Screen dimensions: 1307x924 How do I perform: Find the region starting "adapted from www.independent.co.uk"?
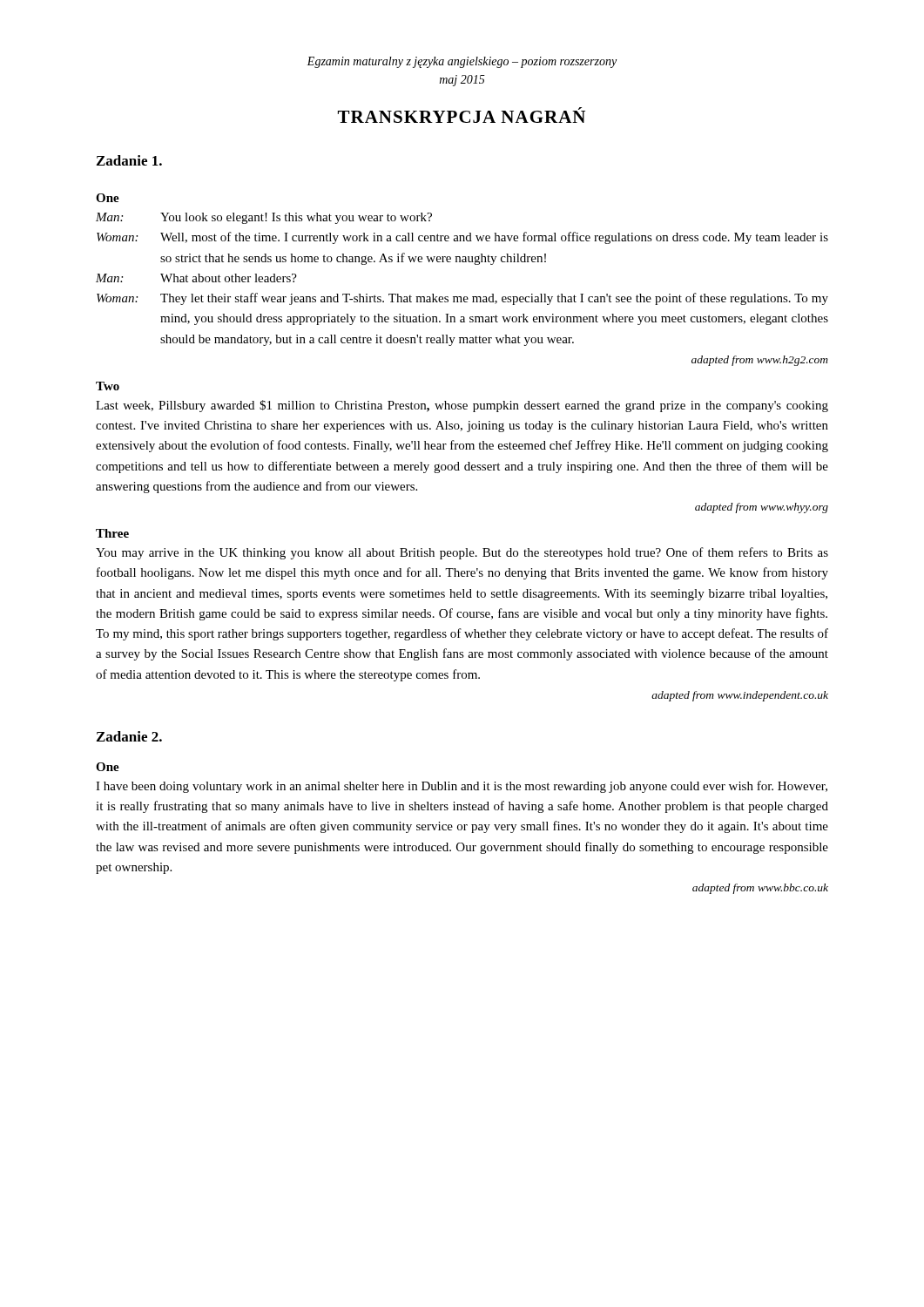[740, 695]
